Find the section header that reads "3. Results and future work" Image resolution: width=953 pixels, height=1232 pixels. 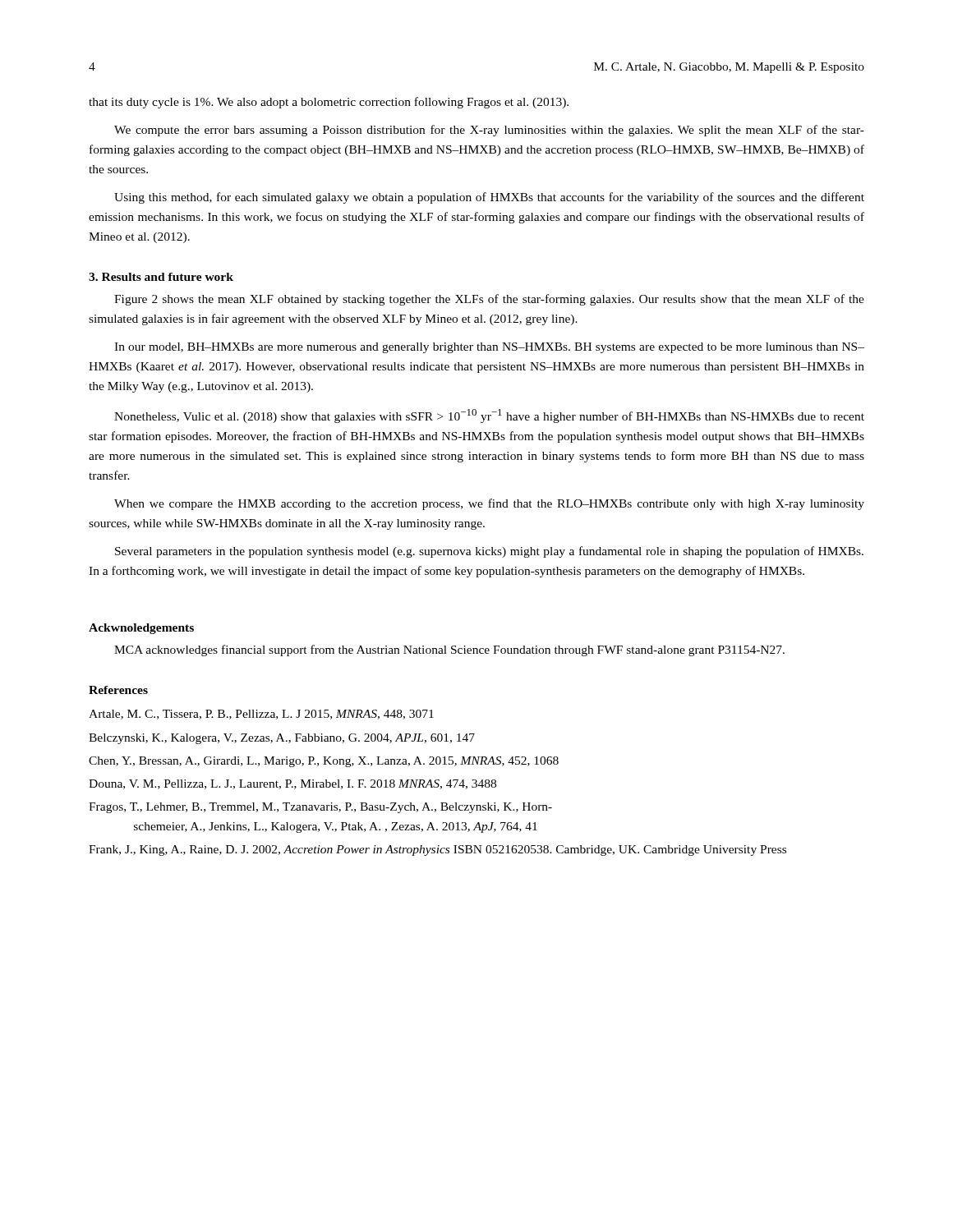[161, 276]
